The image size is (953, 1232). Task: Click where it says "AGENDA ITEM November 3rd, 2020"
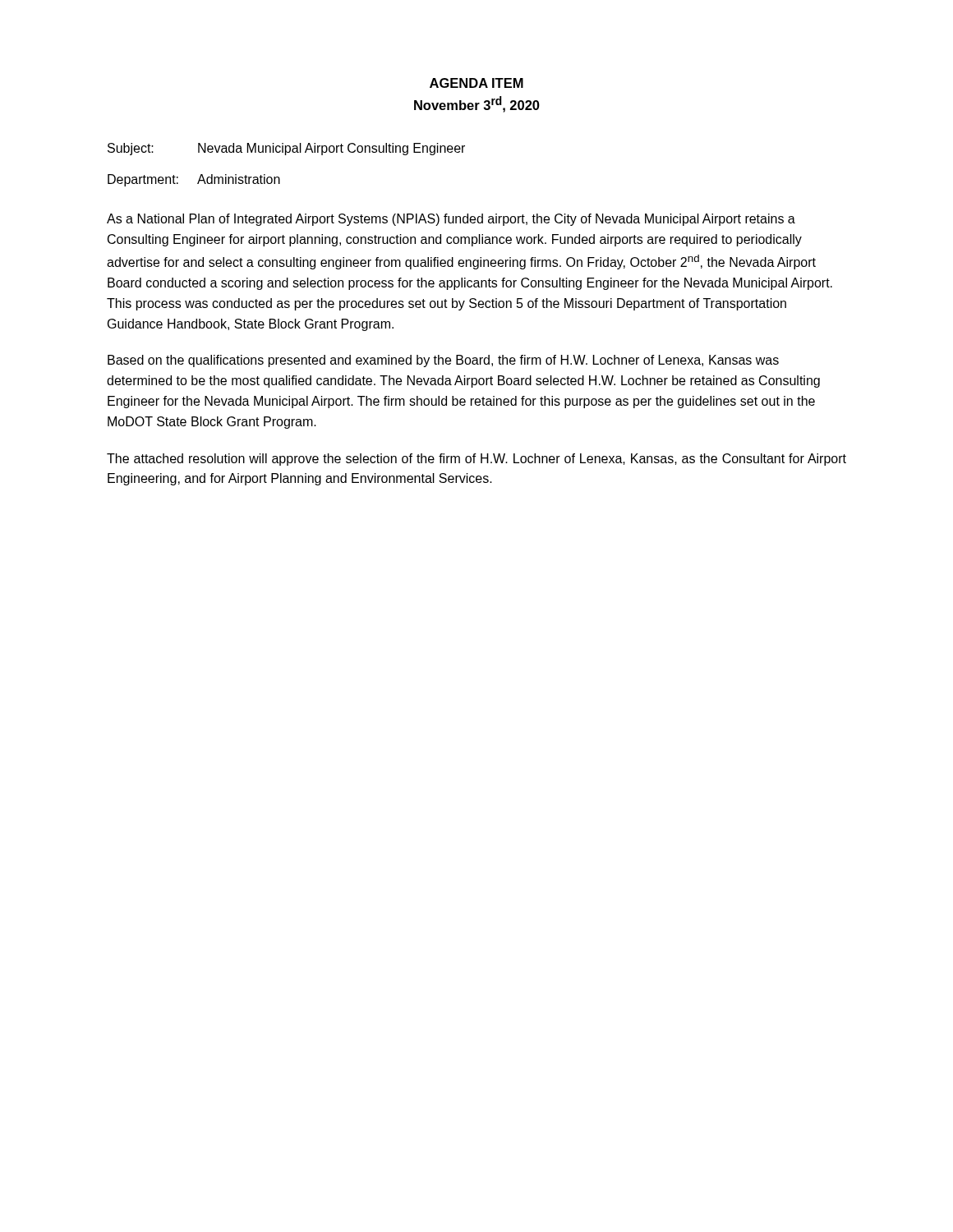[x=476, y=95]
